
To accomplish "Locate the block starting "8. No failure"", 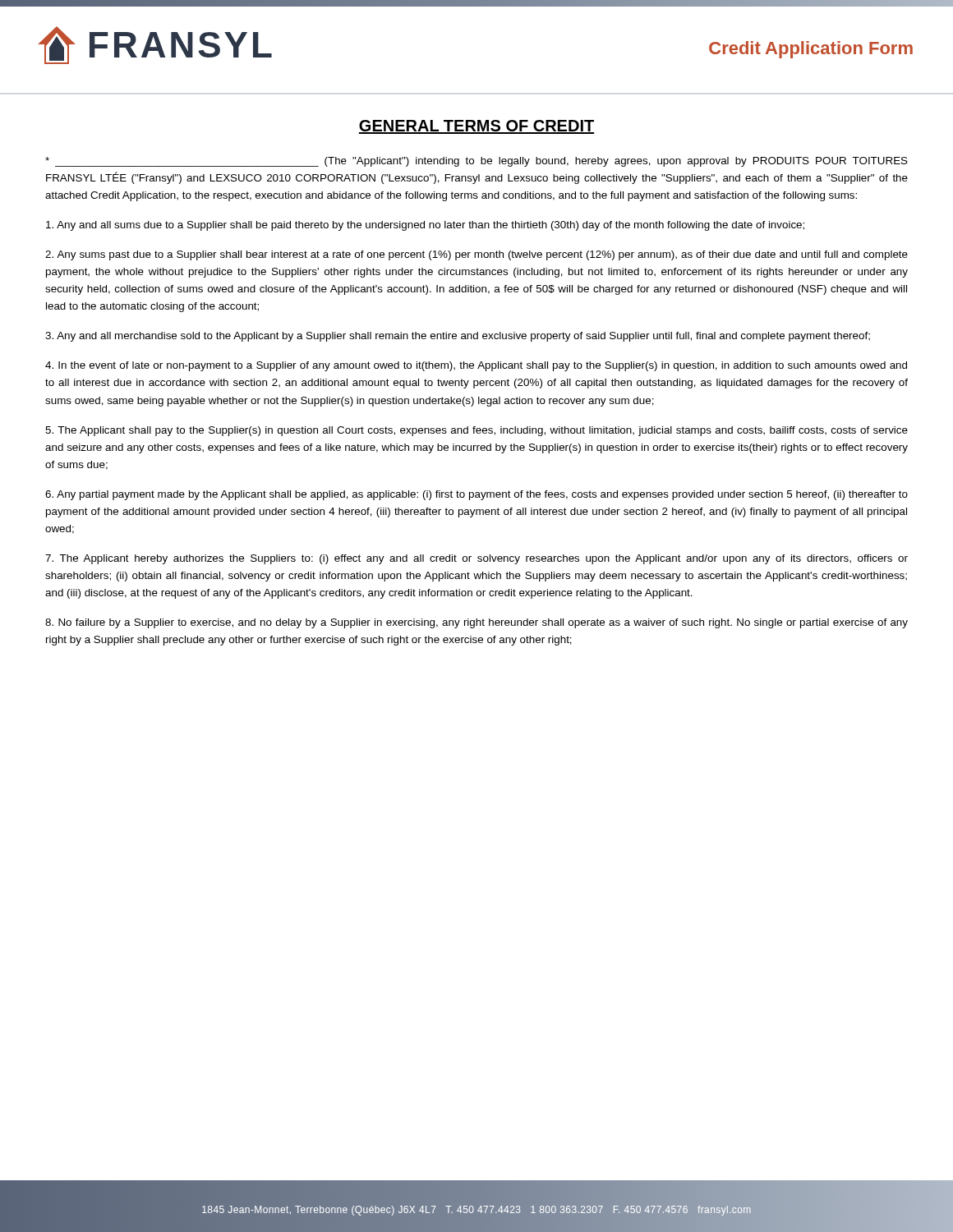I will coord(476,631).
